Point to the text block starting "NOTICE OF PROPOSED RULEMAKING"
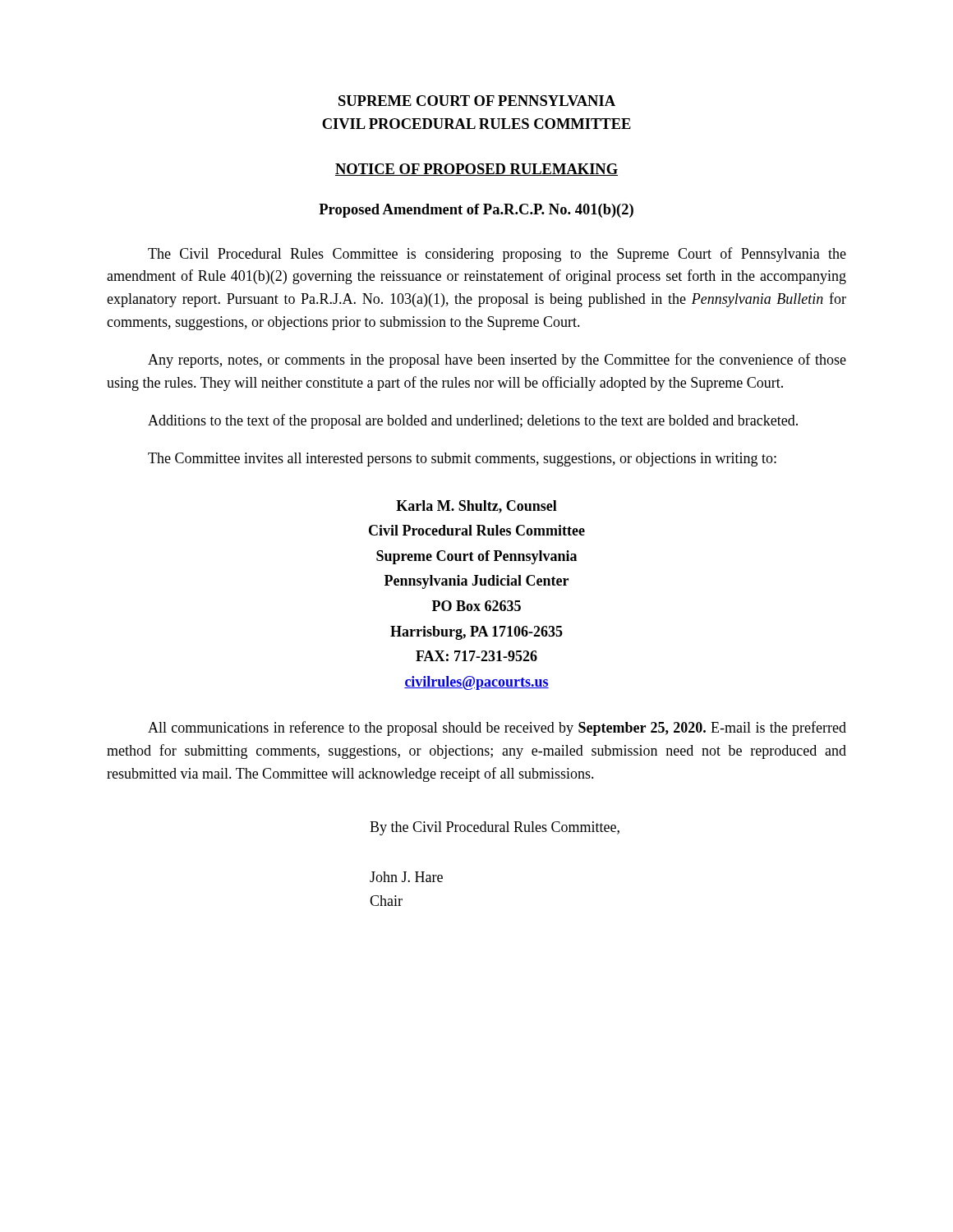953x1232 pixels. [x=476, y=169]
